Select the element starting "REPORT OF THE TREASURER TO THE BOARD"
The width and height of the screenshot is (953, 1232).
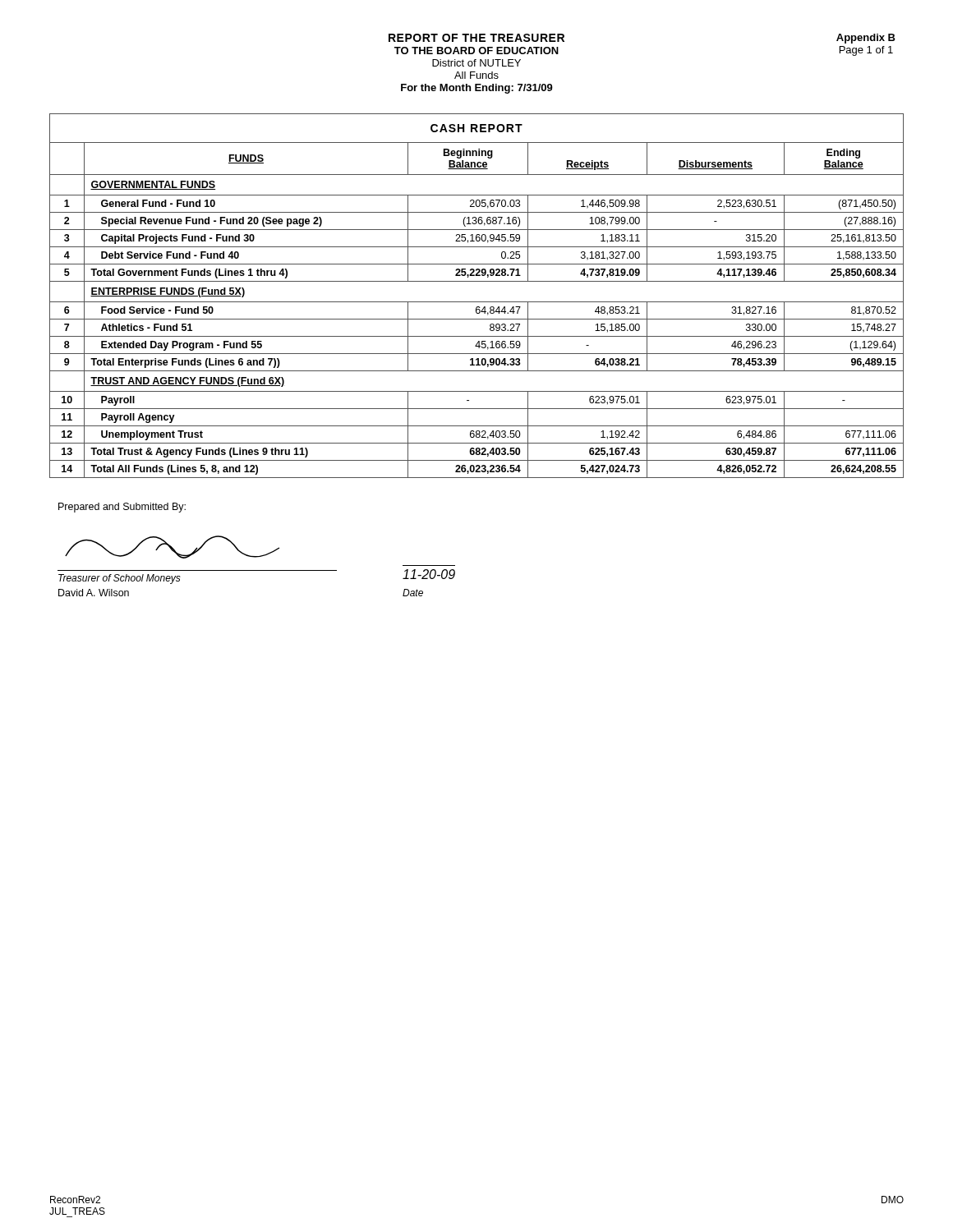[476, 62]
